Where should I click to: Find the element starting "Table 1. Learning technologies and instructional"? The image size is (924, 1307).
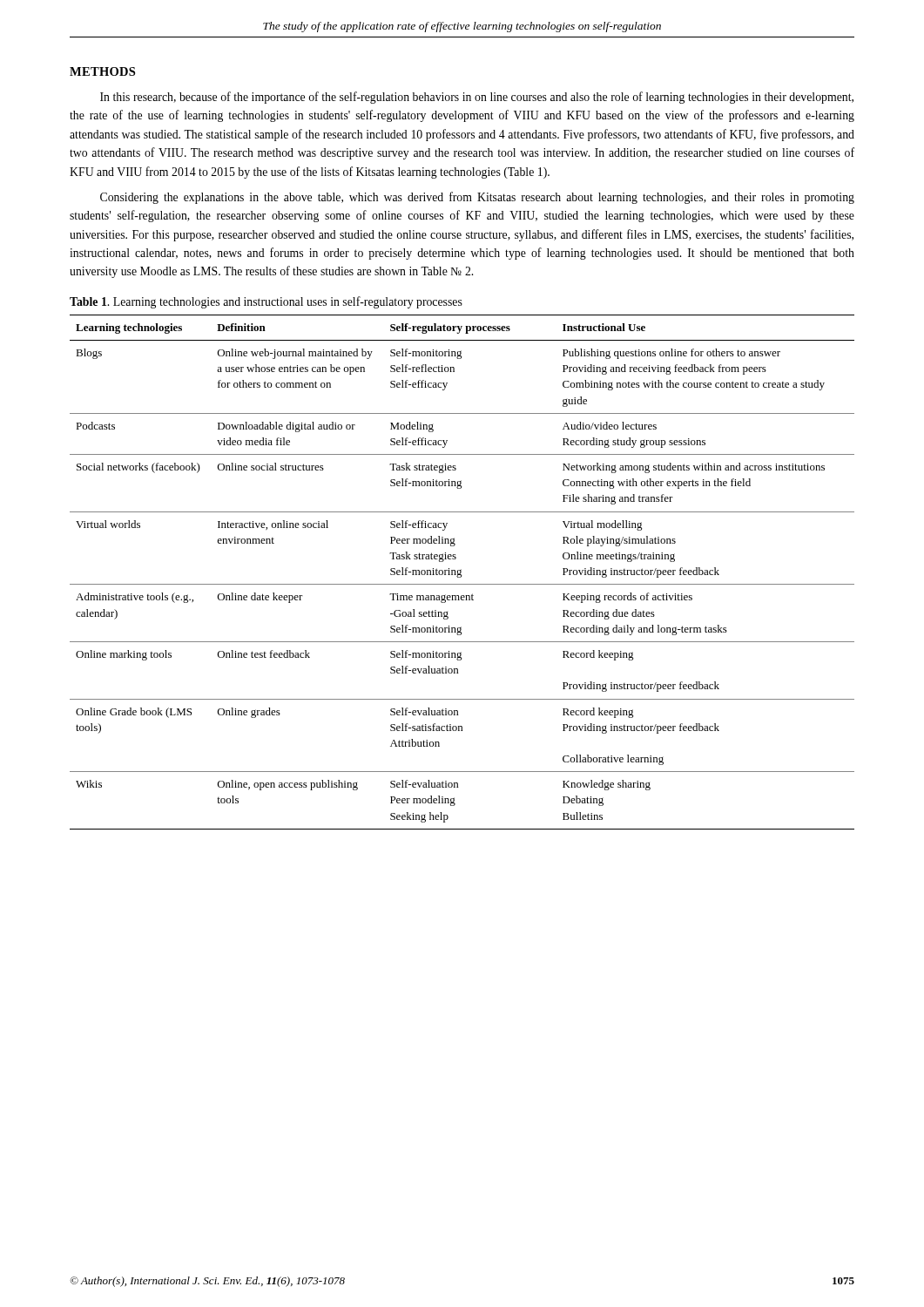point(266,302)
